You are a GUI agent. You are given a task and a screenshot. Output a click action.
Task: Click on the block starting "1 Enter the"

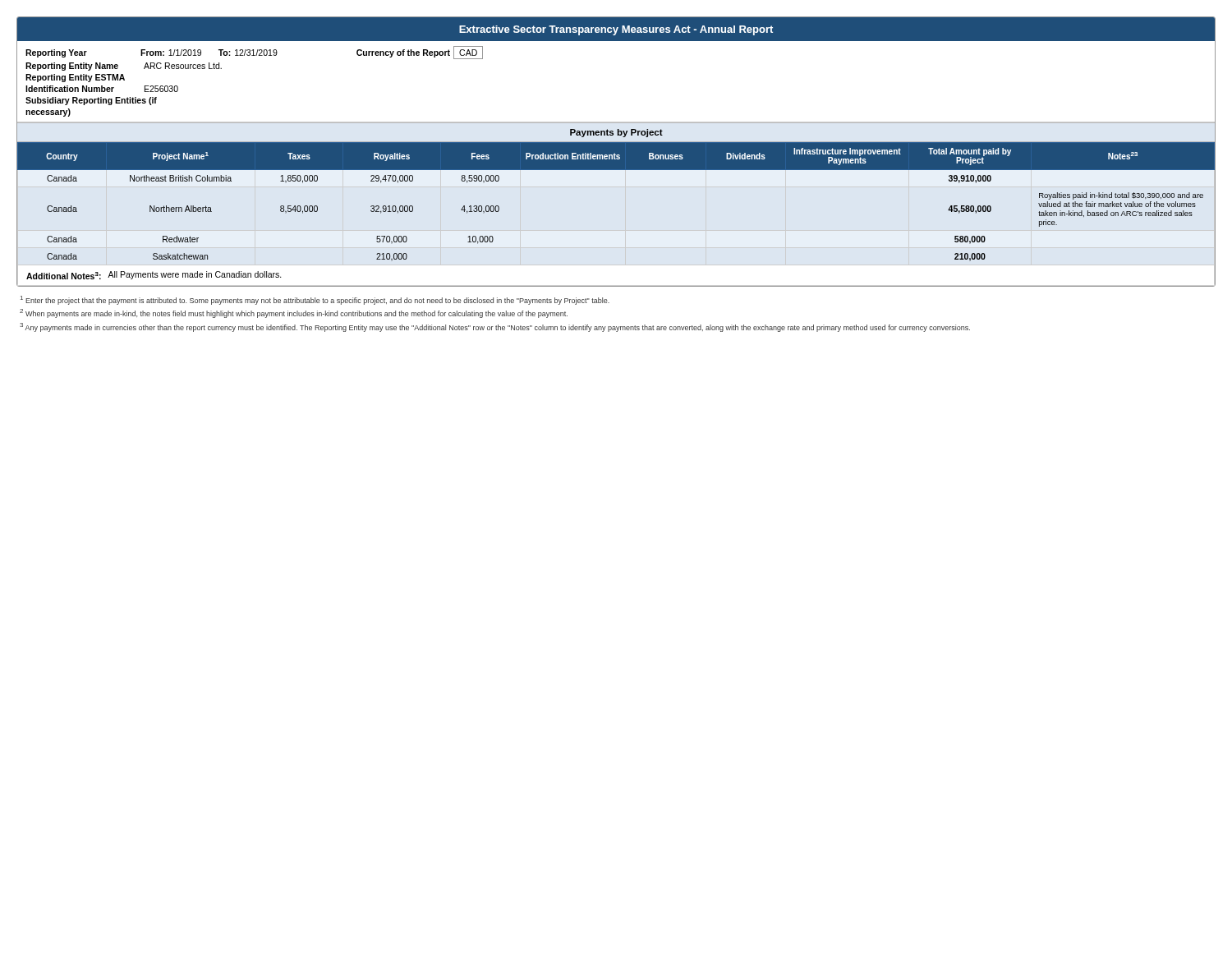(x=315, y=300)
